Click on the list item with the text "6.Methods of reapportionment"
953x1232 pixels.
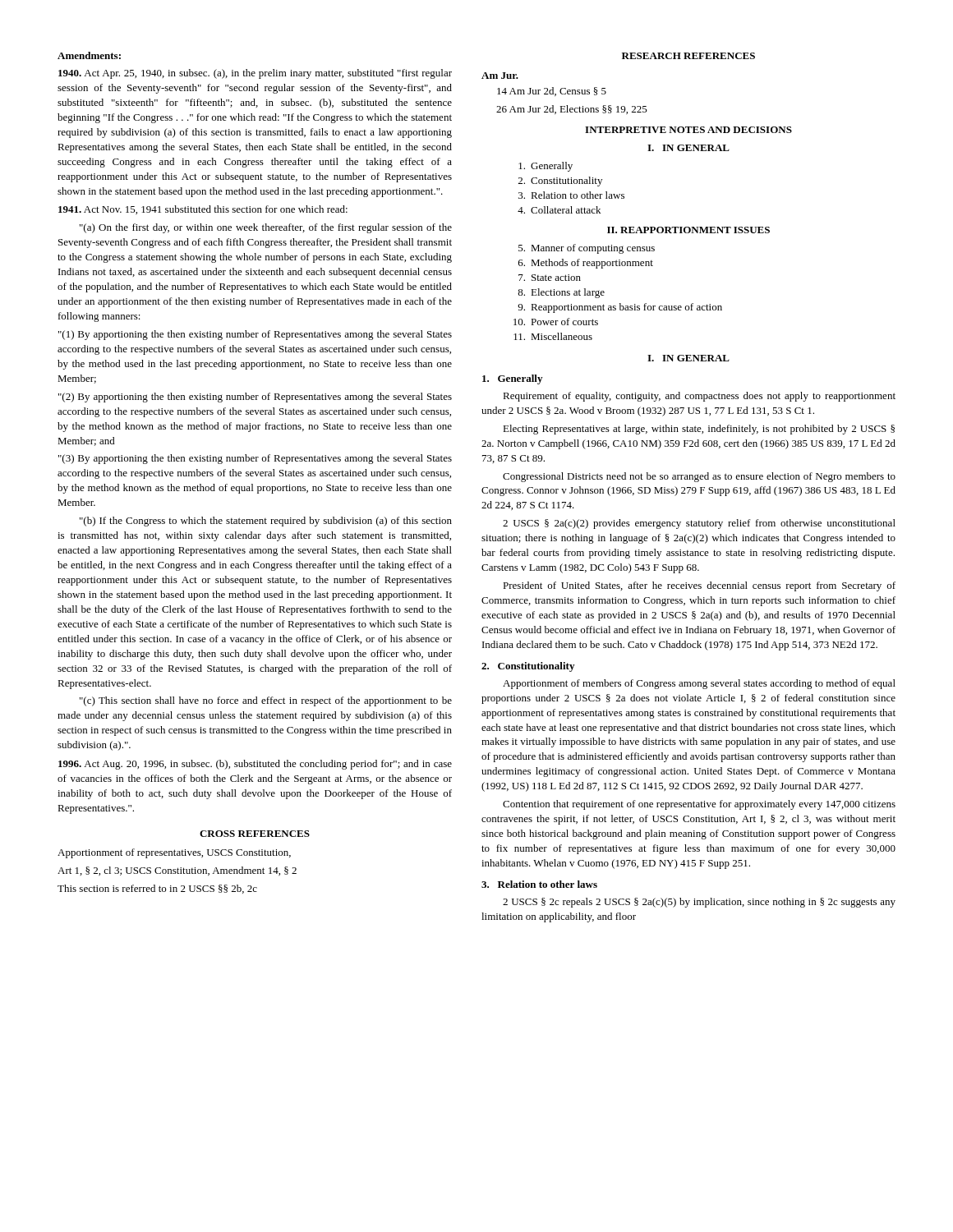point(586,264)
